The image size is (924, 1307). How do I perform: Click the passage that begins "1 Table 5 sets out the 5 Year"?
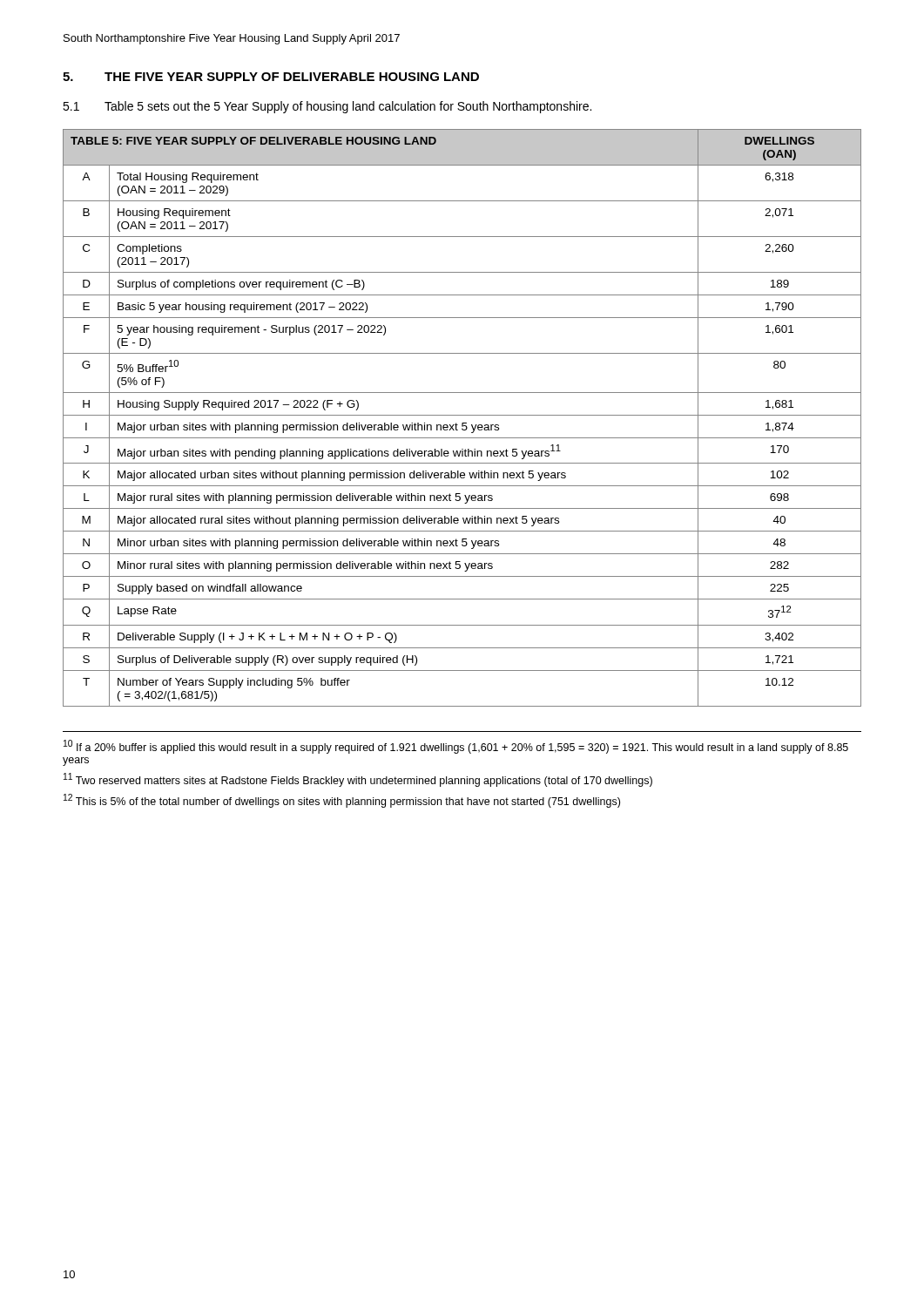click(x=328, y=106)
